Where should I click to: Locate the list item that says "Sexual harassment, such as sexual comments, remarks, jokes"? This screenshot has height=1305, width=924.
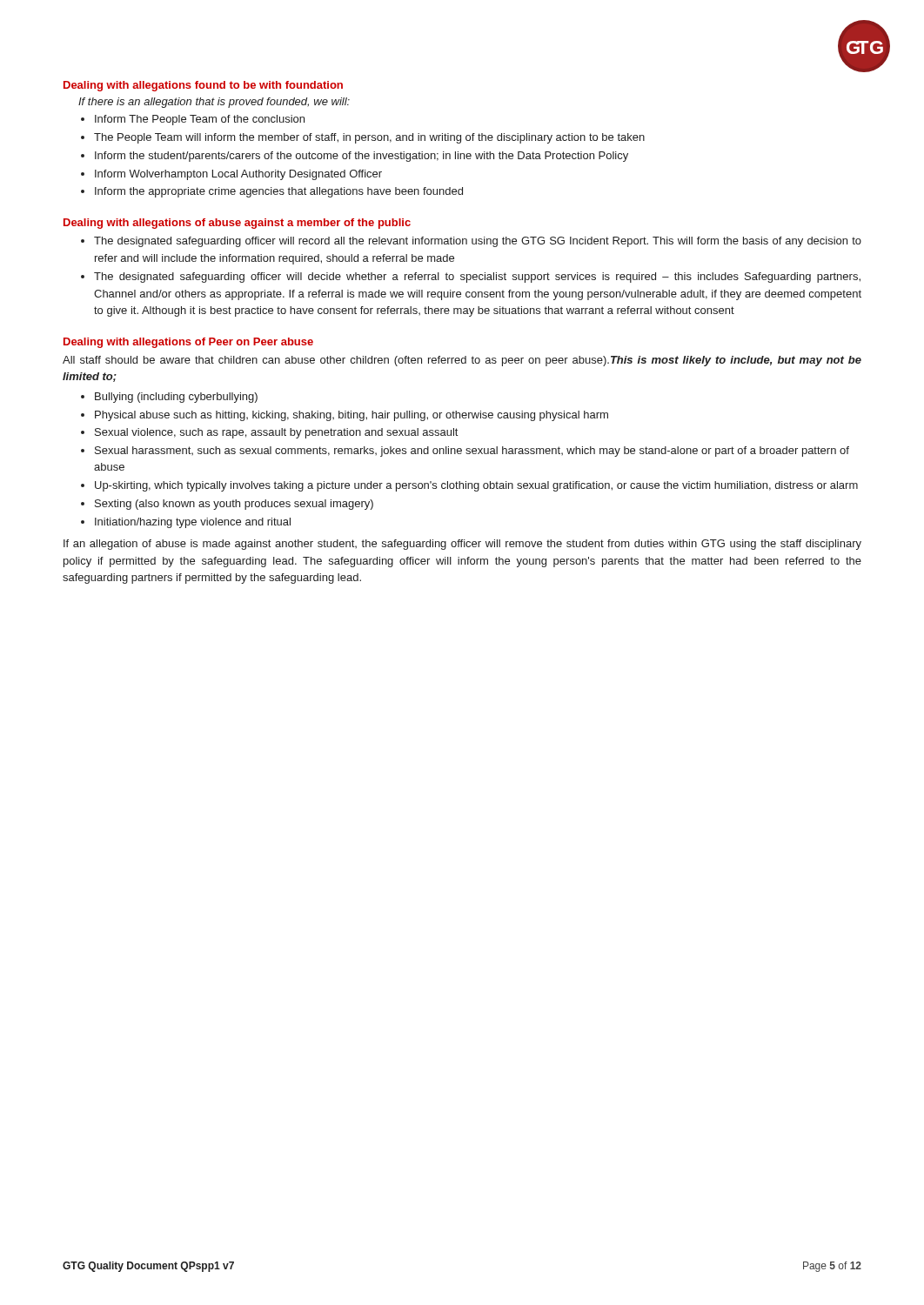click(472, 459)
